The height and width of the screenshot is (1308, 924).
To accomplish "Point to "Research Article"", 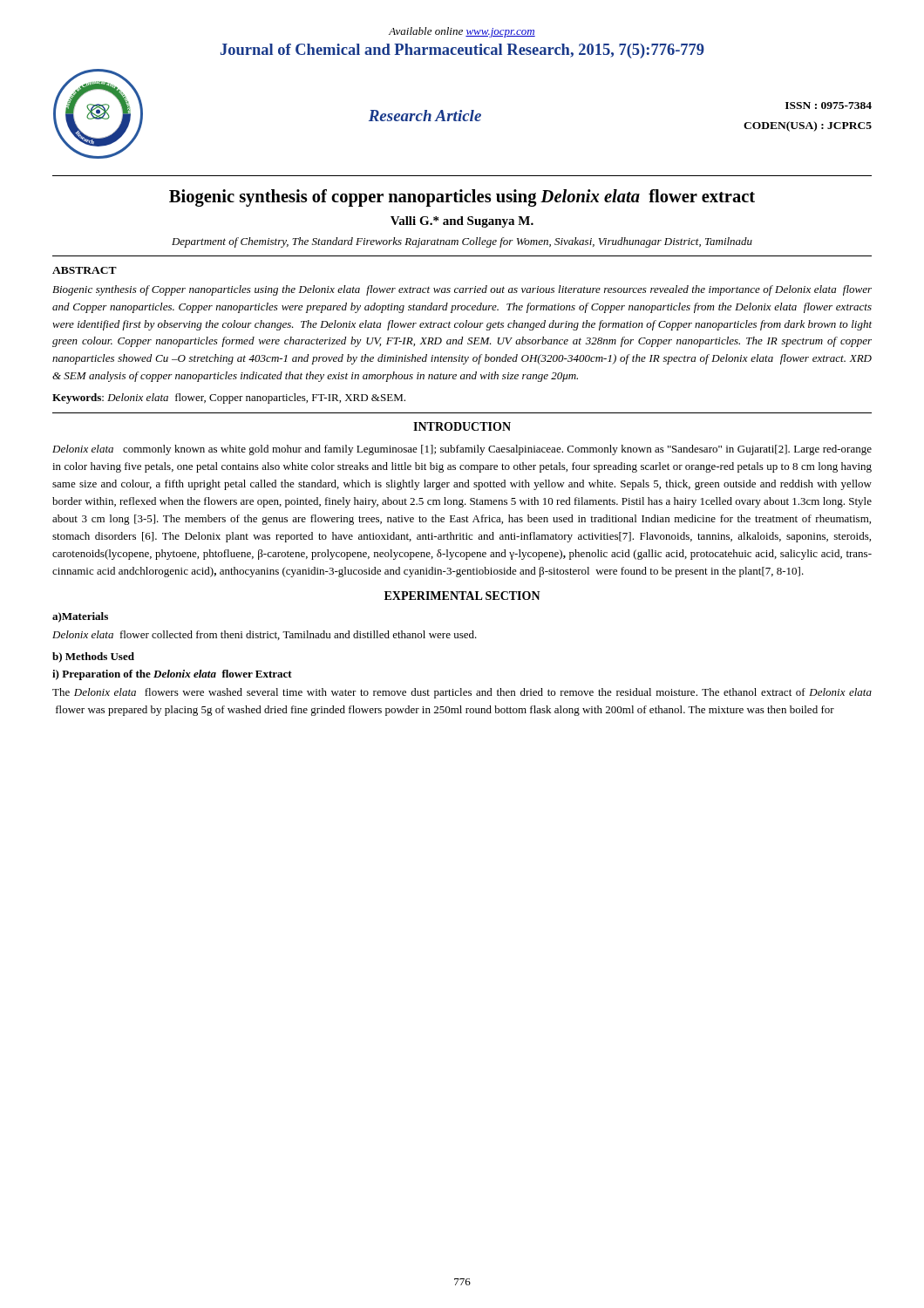I will [425, 115].
